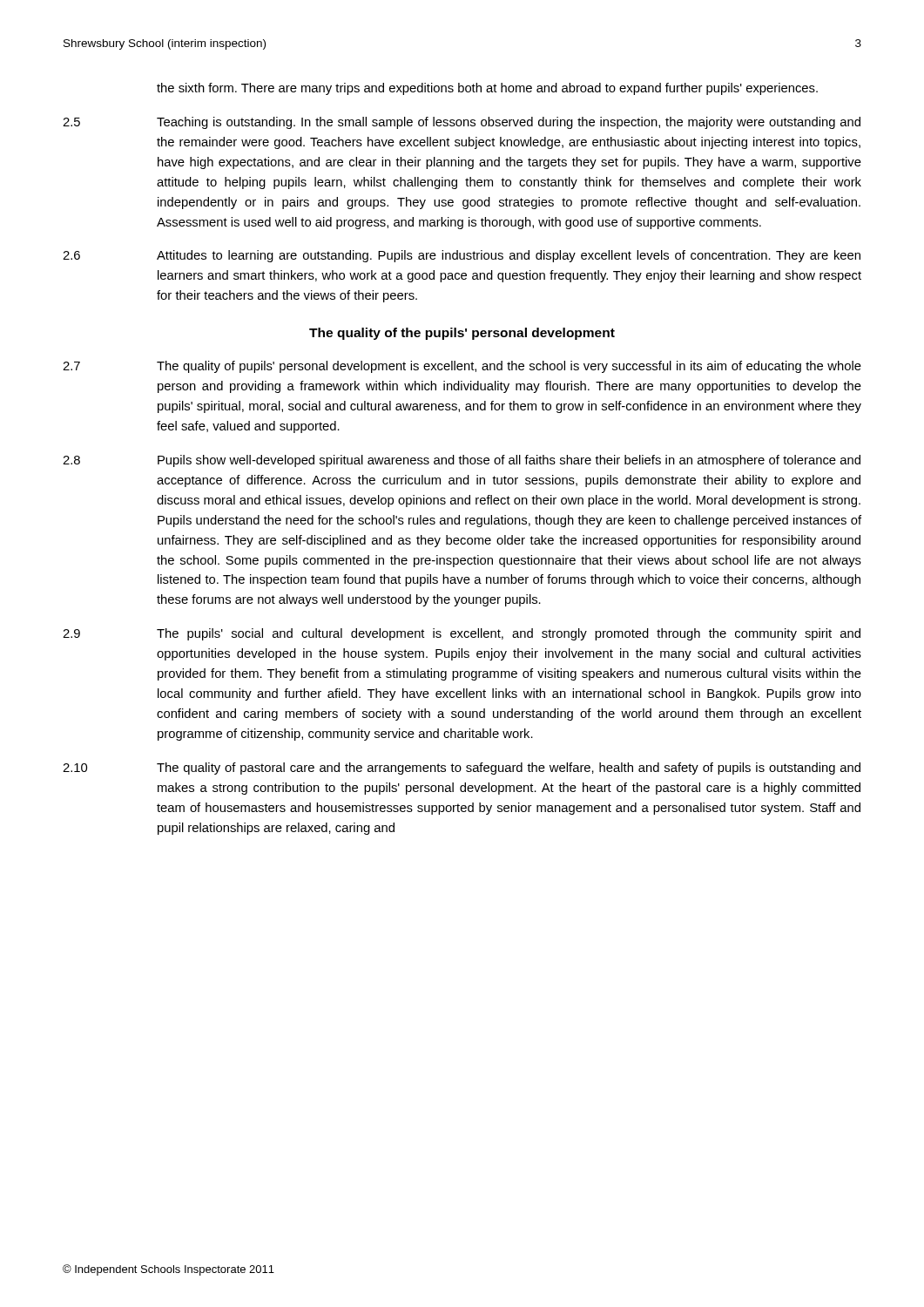924x1307 pixels.
Task: Locate the block of text that opens with "2.7 The quality of pupils' personal development"
Action: coord(462,396)
